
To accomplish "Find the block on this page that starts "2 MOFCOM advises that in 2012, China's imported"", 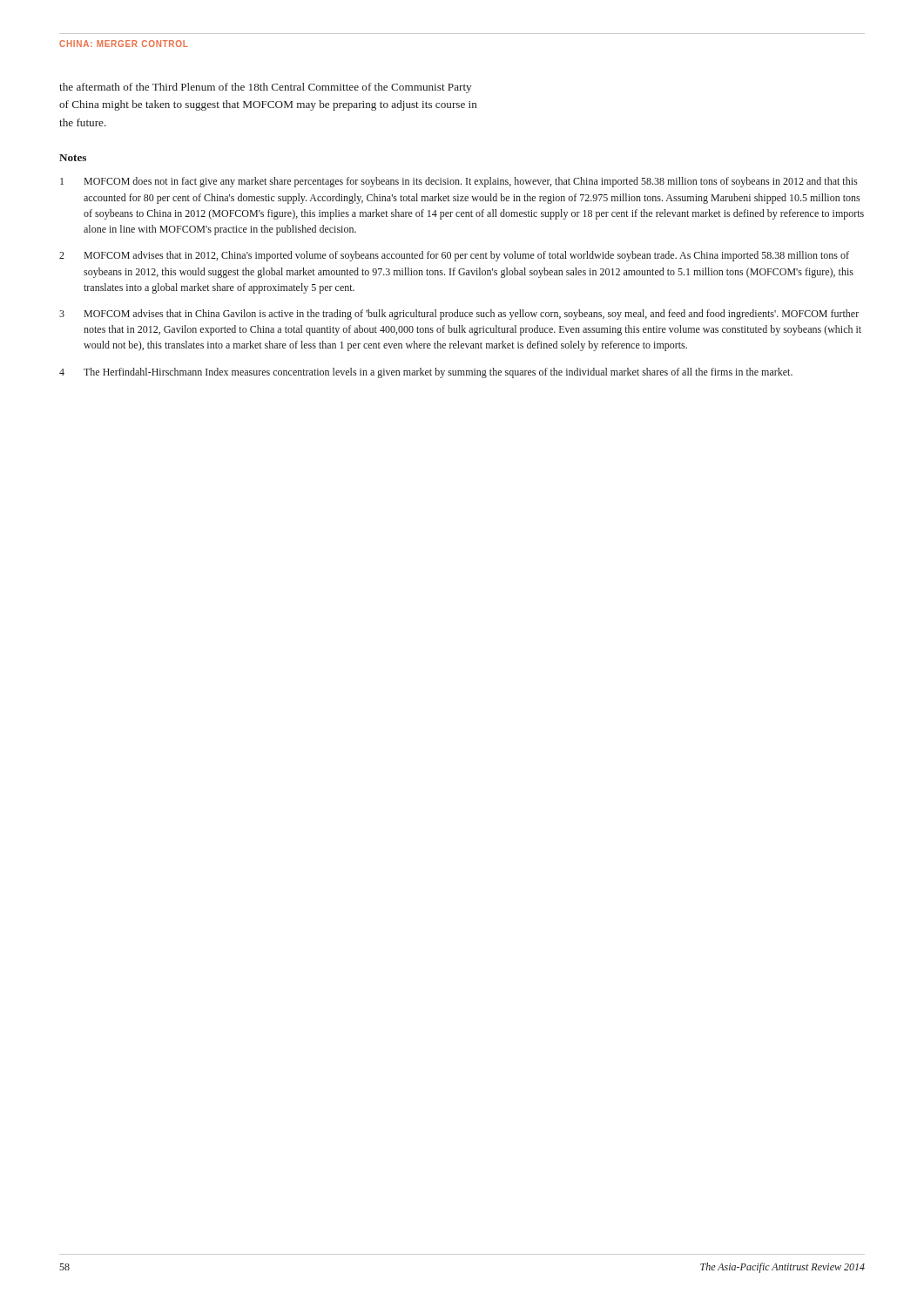I will click(x=462, y=272).
